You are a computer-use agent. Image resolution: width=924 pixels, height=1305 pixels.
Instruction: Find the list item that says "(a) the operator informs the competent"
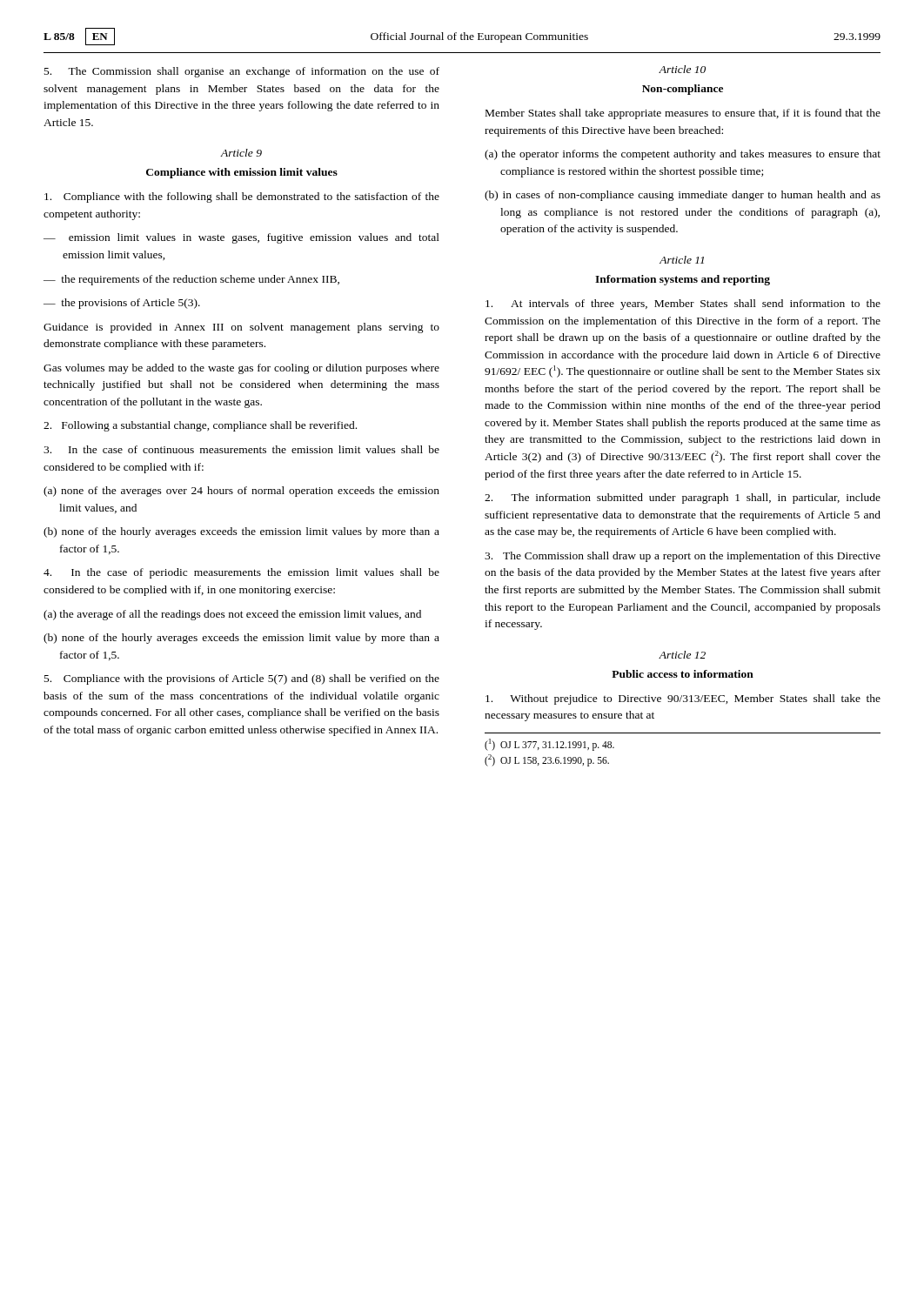[x=683, y=162]
